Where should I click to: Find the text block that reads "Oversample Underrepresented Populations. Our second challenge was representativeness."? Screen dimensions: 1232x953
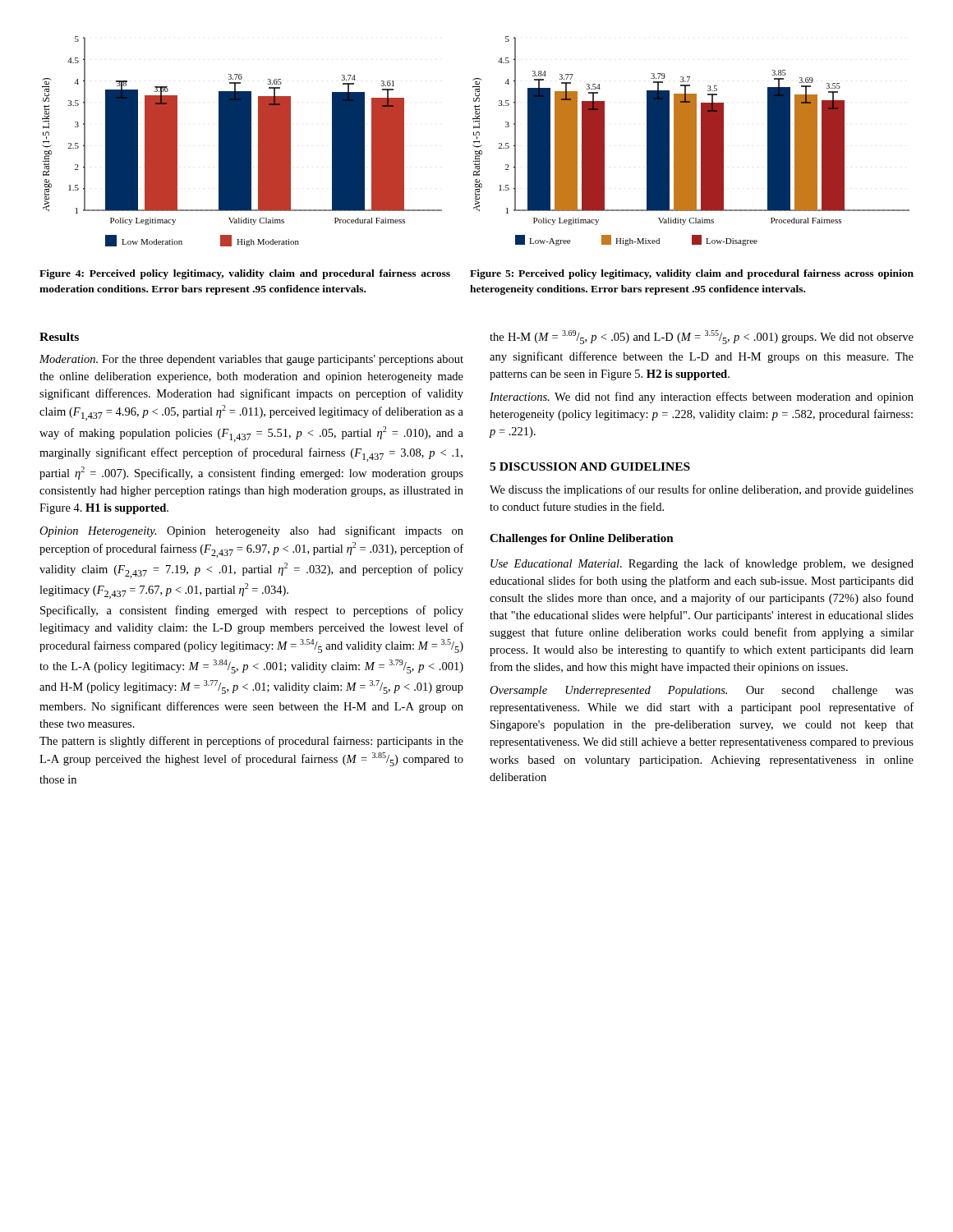702,734
